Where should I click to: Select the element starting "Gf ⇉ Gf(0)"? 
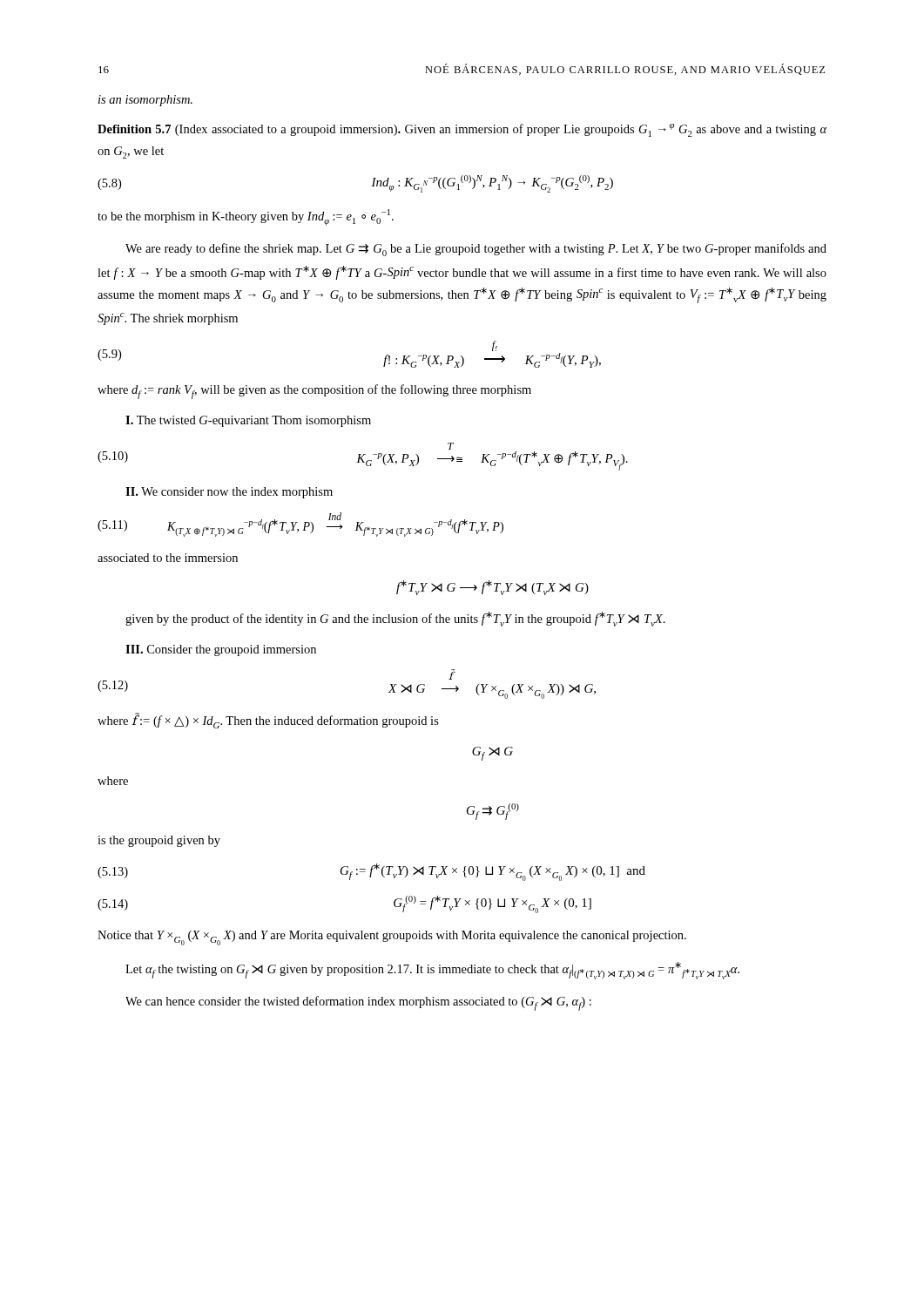(492, 811)
